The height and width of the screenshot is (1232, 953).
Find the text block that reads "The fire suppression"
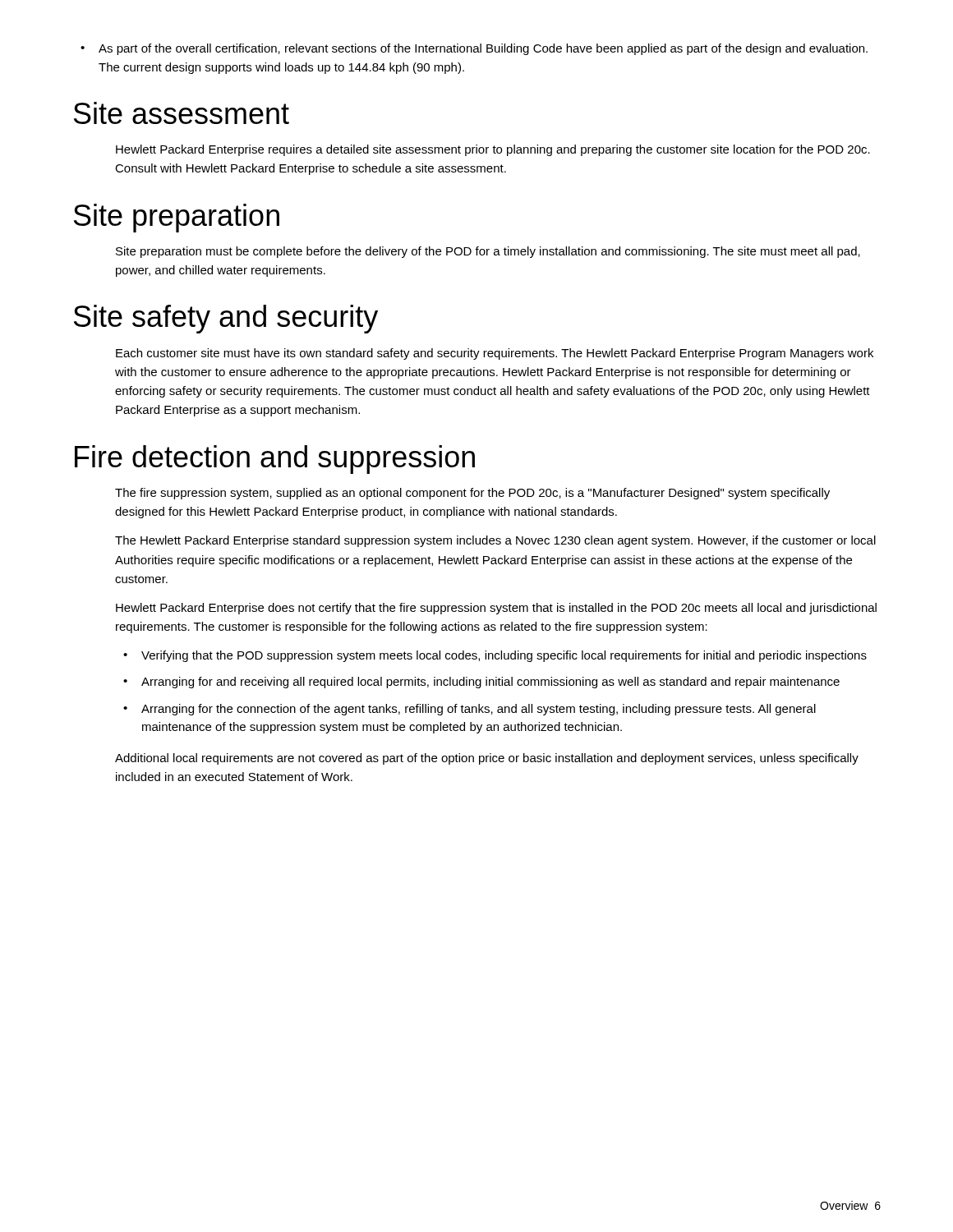(x=472, y=502)
